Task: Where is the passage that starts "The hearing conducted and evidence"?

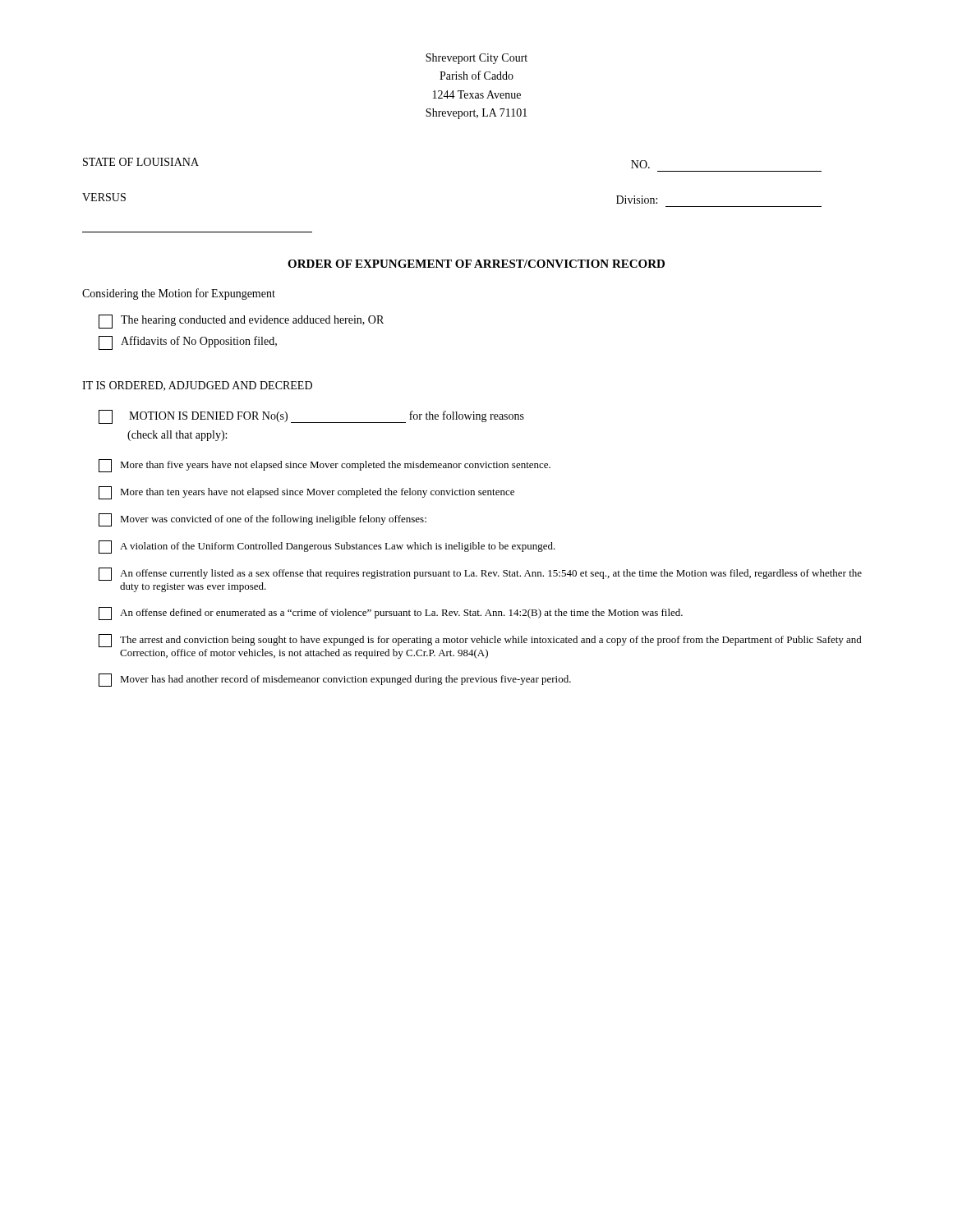Action: point(241,321)
